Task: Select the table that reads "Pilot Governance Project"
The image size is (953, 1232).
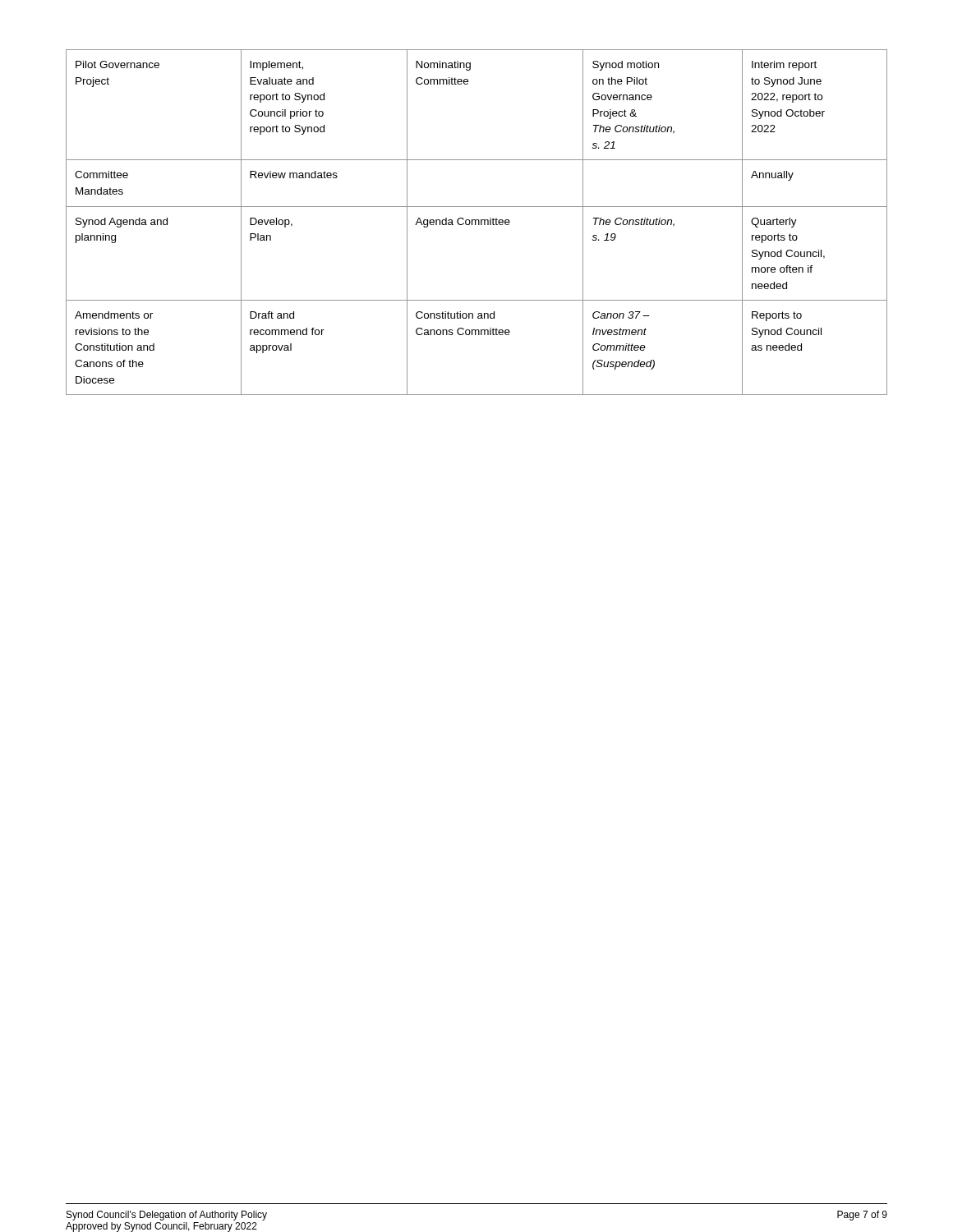Action: 476,222
